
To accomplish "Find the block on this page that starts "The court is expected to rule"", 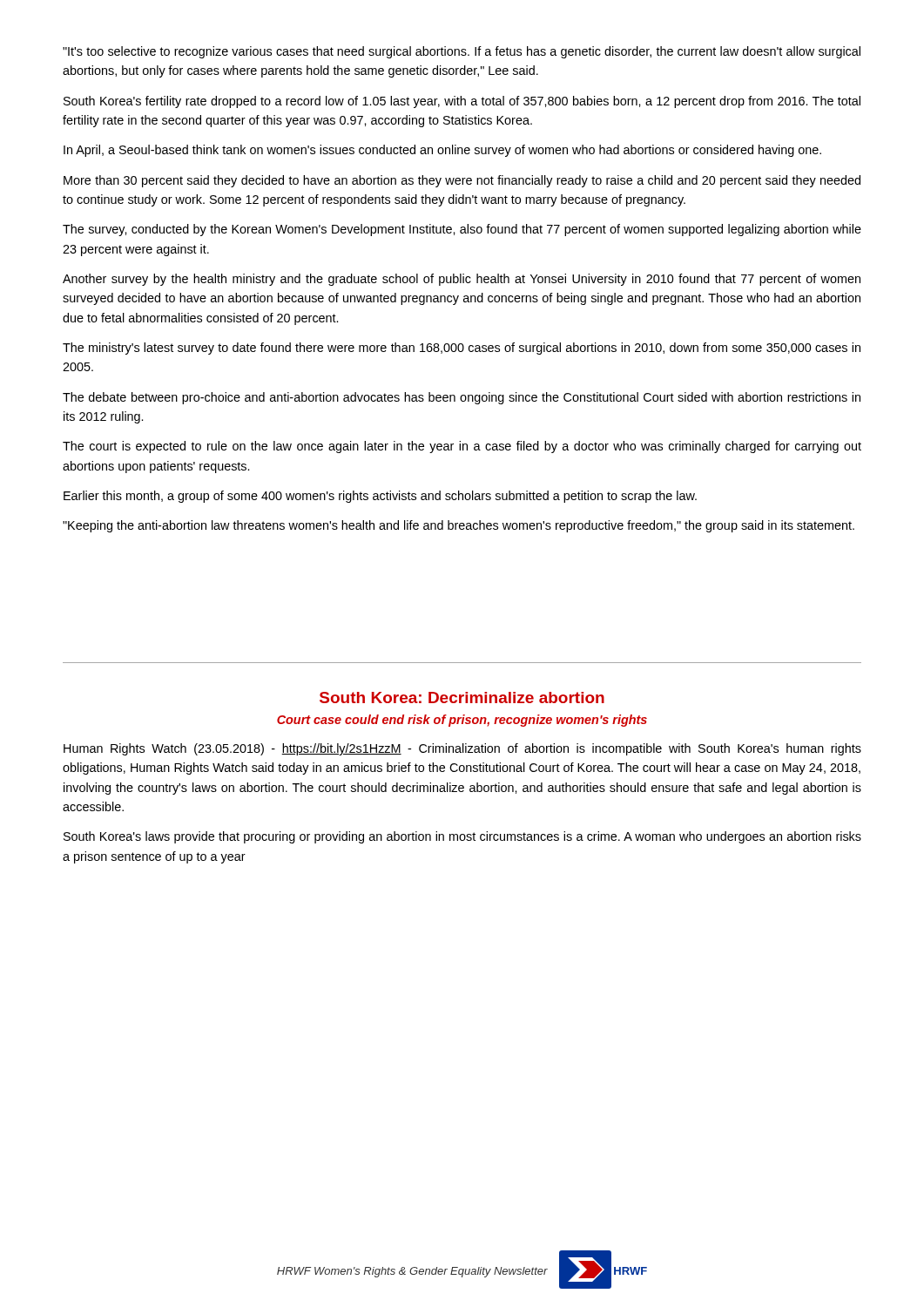I will coord(462,456).
